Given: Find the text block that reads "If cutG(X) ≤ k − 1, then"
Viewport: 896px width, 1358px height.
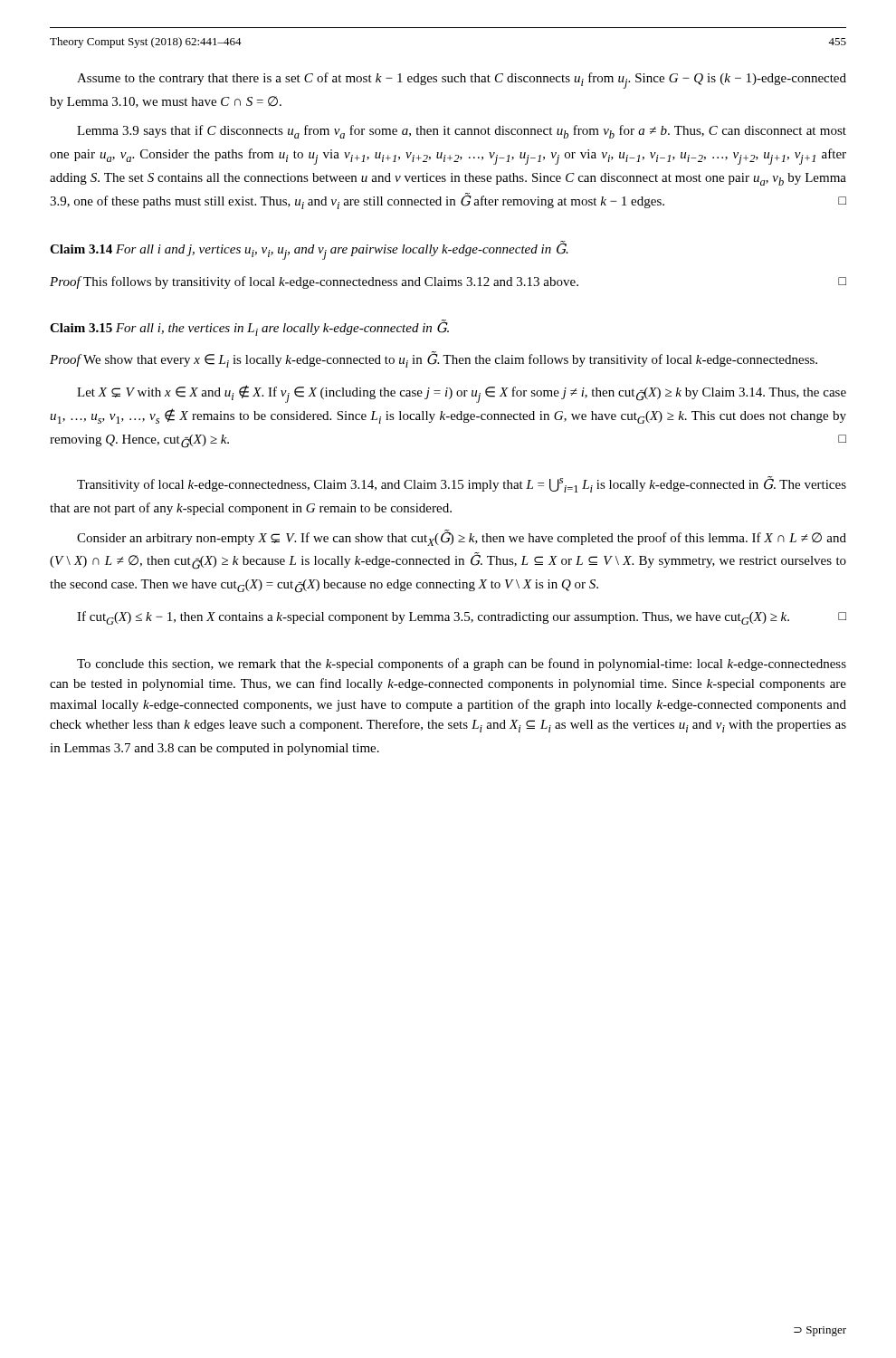Looking at the screenshot, I should tap(448, 618).
